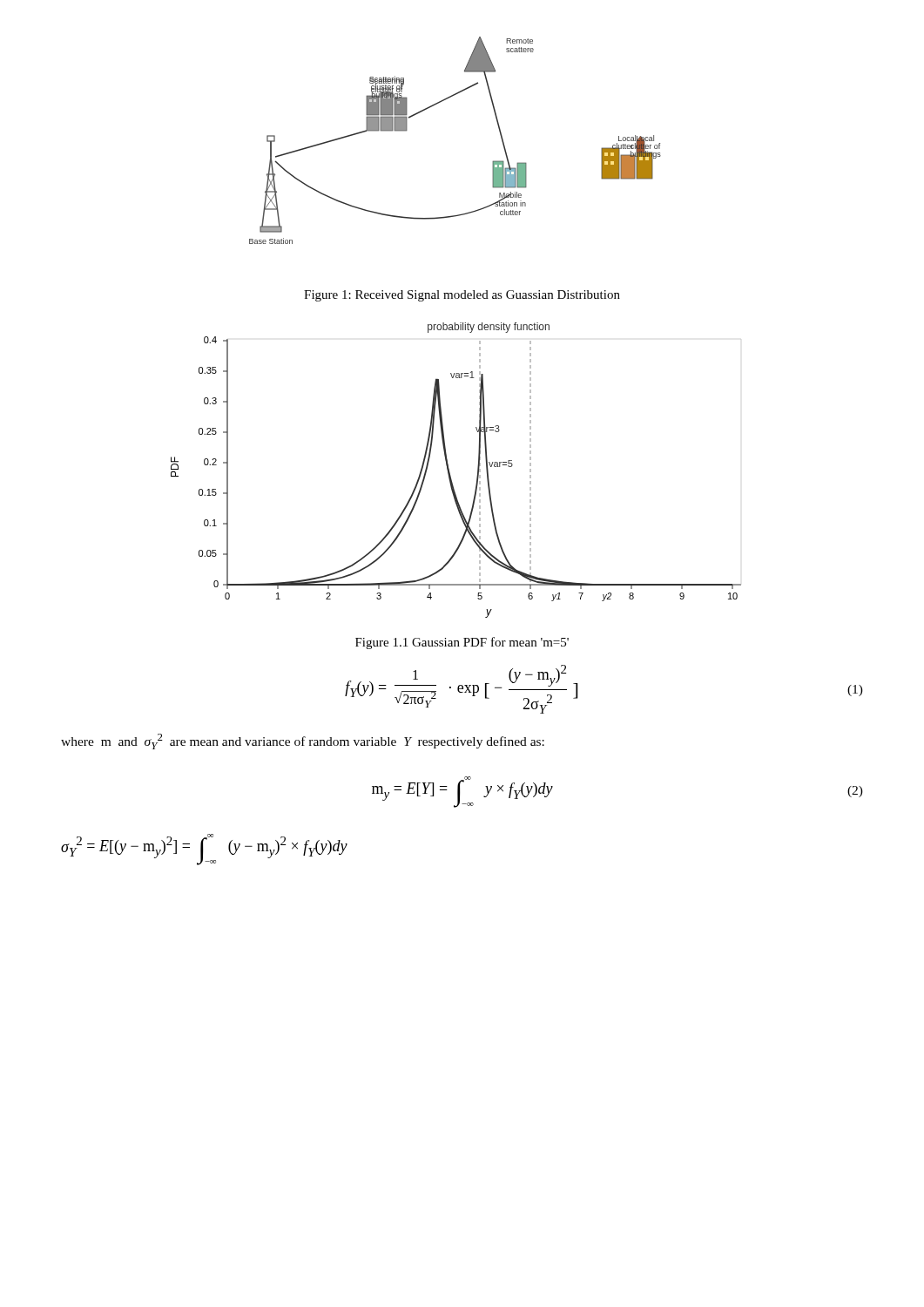This screenshot has width=924, height=1307.
Task: Select the caption with the text "Figure 1.1 Gaussian PDF for"
Action: (462, 642)
